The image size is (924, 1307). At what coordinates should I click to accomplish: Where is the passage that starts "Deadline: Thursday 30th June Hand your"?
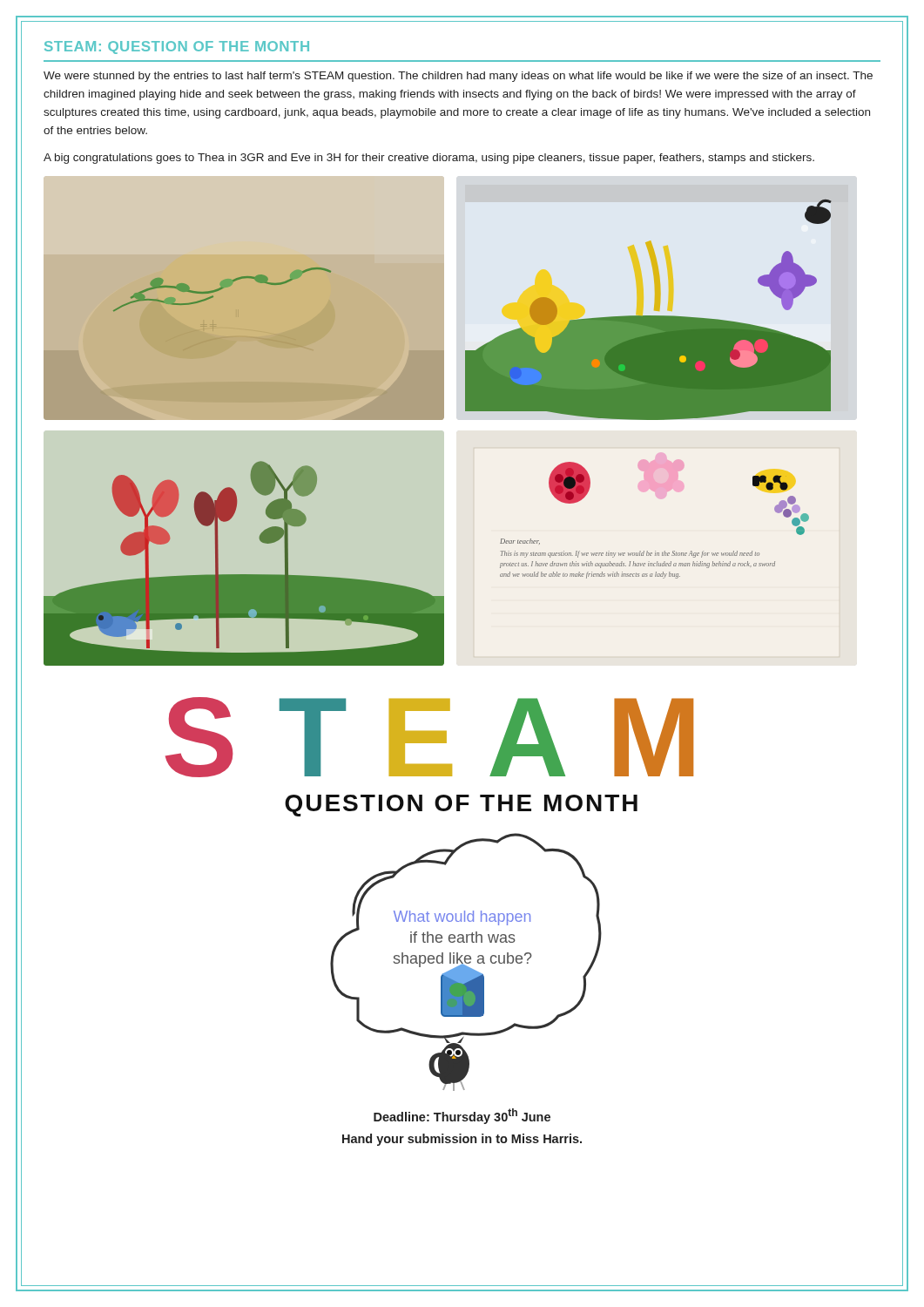click(x=462, y=1127)
